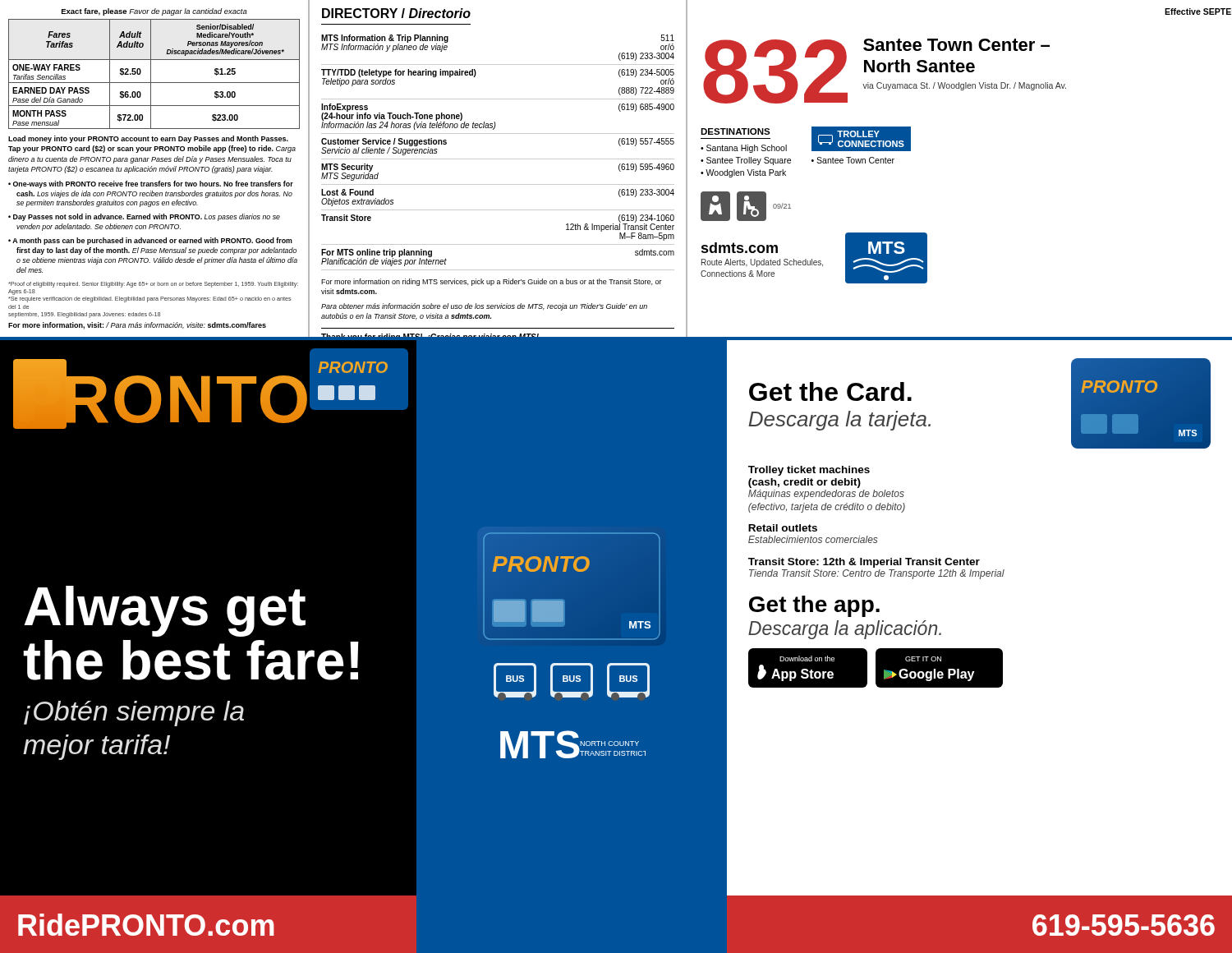Locate the list item that says "• A month pass can"
This screenshot has height=953, width=1232.
[x=153, y=255]
